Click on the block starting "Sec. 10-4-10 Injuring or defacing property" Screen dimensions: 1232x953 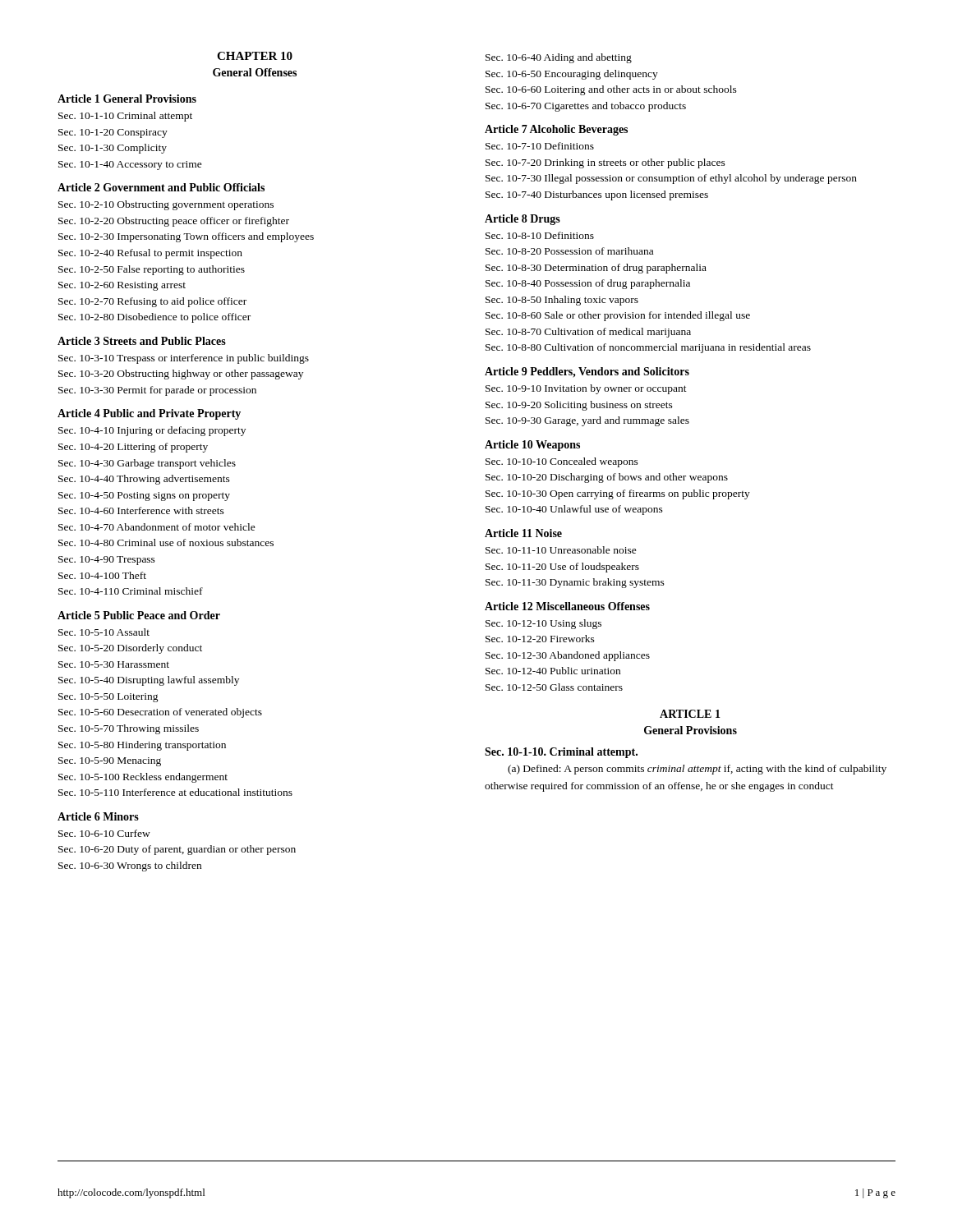point(152,430)
